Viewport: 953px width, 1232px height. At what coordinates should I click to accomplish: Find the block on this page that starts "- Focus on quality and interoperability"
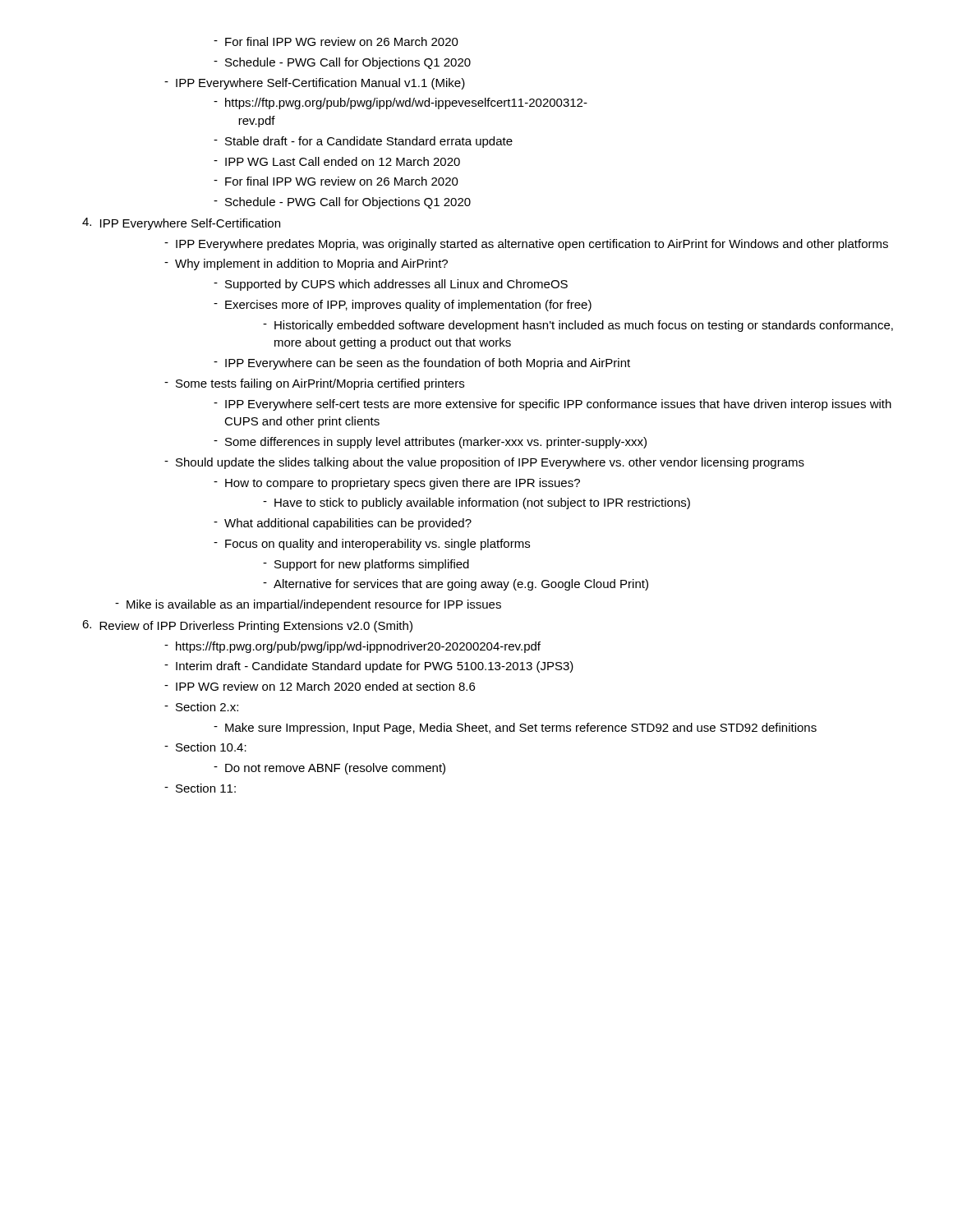coord(372,545)
